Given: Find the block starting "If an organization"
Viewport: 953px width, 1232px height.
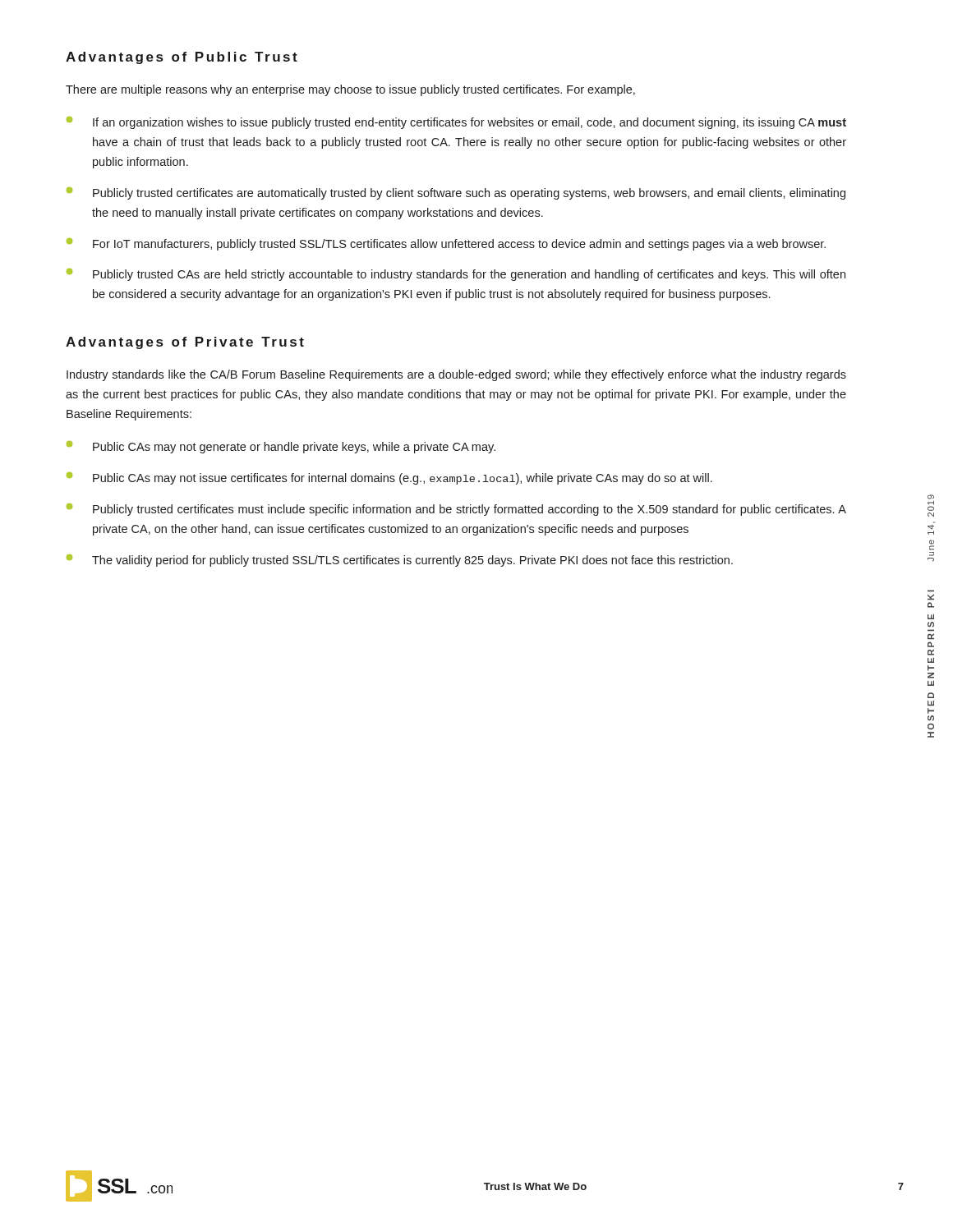Looking at the screenshot, I should coord(456,143).
